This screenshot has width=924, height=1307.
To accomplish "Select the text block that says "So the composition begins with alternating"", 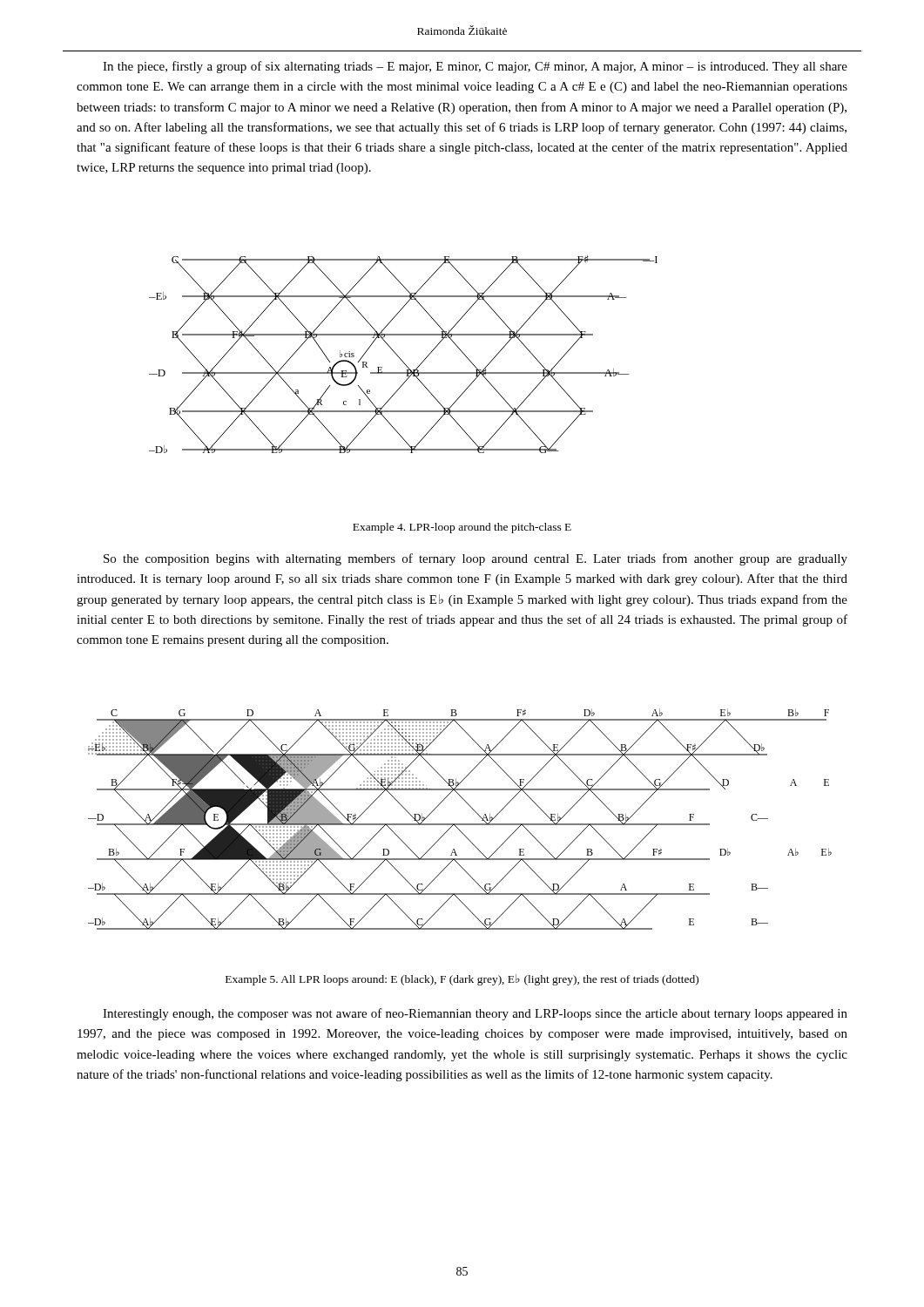I will click(462, 600).
